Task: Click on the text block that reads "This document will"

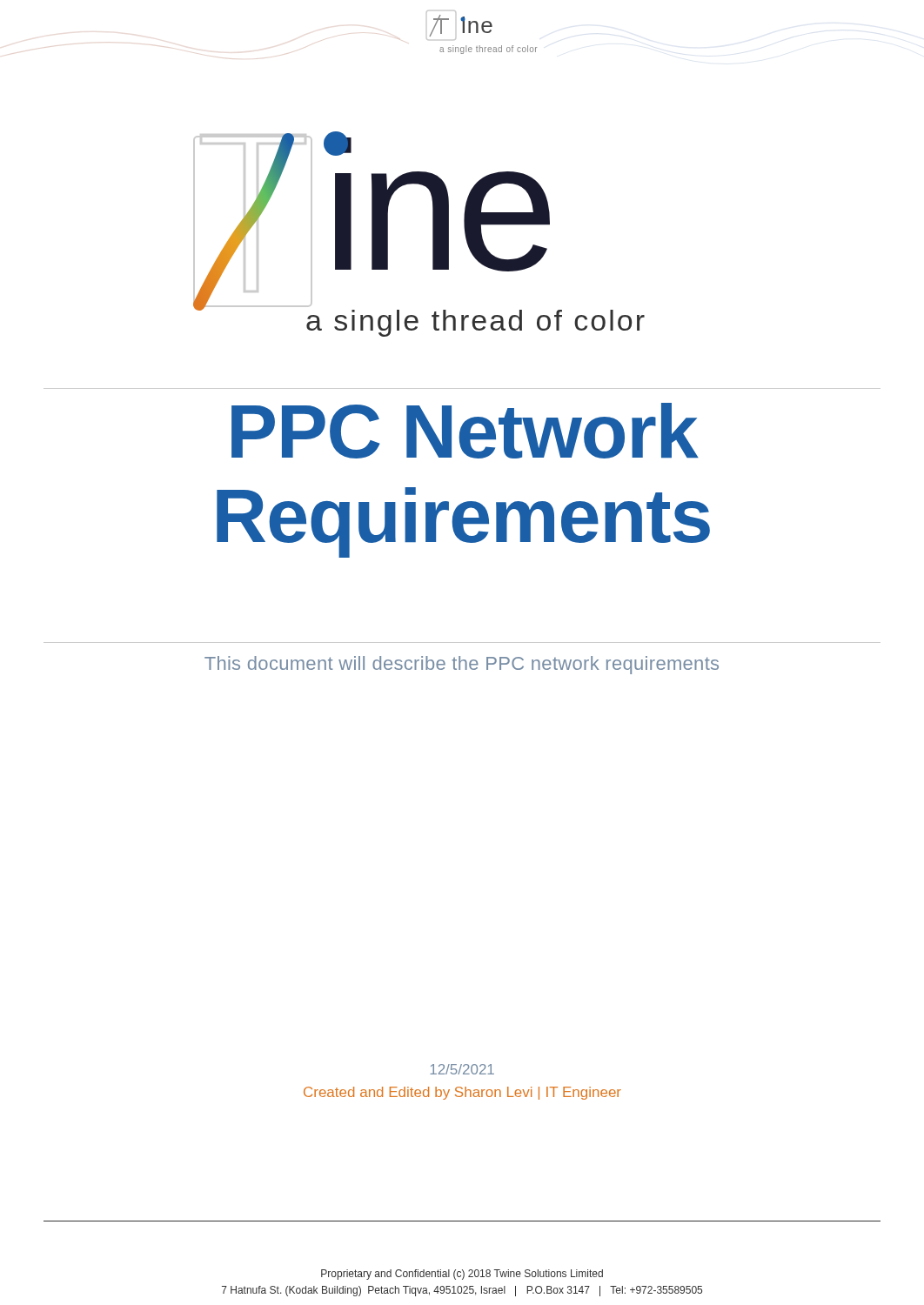Action: tap(462, 663)
